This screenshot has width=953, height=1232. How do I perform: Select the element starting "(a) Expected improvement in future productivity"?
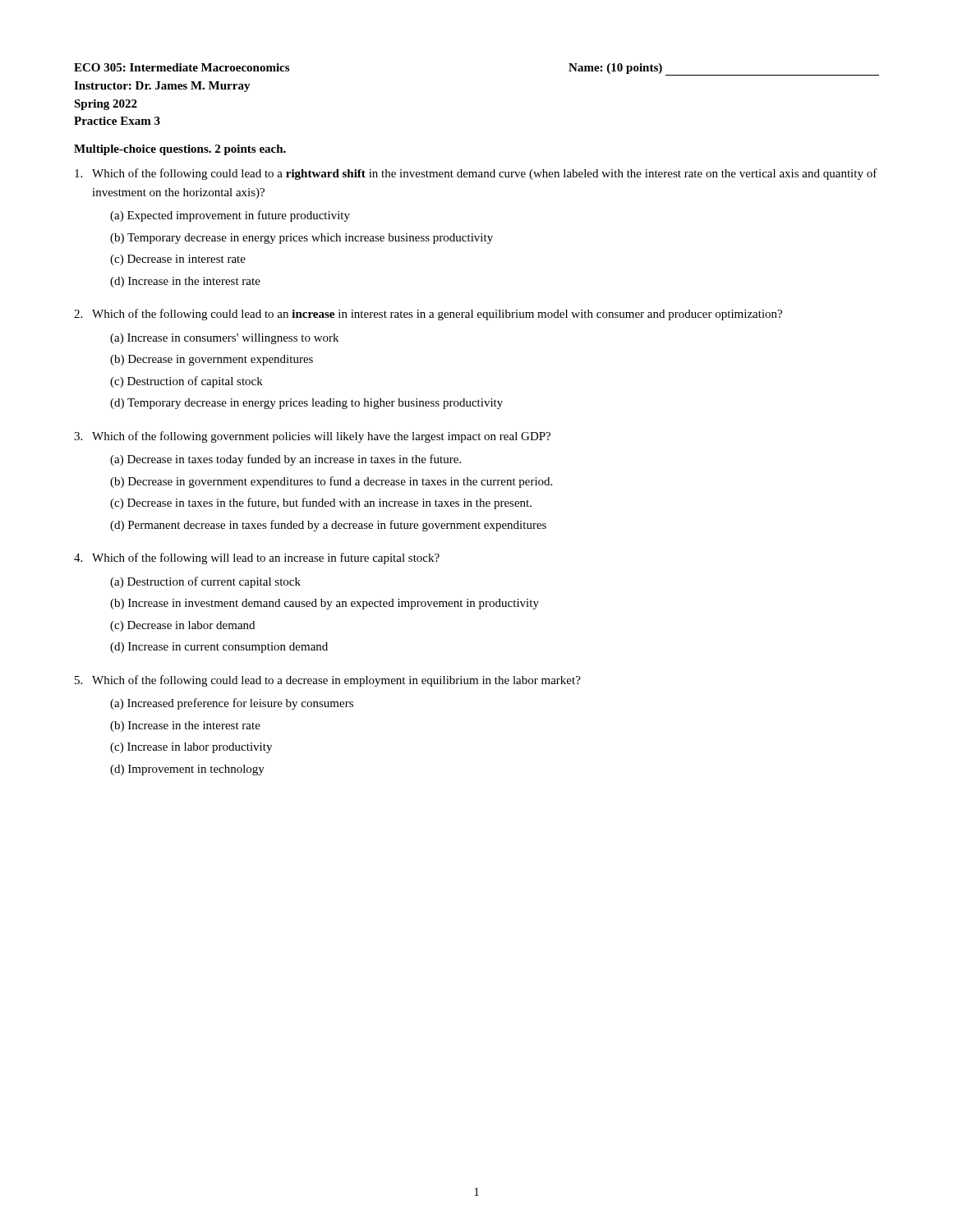(230, 215)
